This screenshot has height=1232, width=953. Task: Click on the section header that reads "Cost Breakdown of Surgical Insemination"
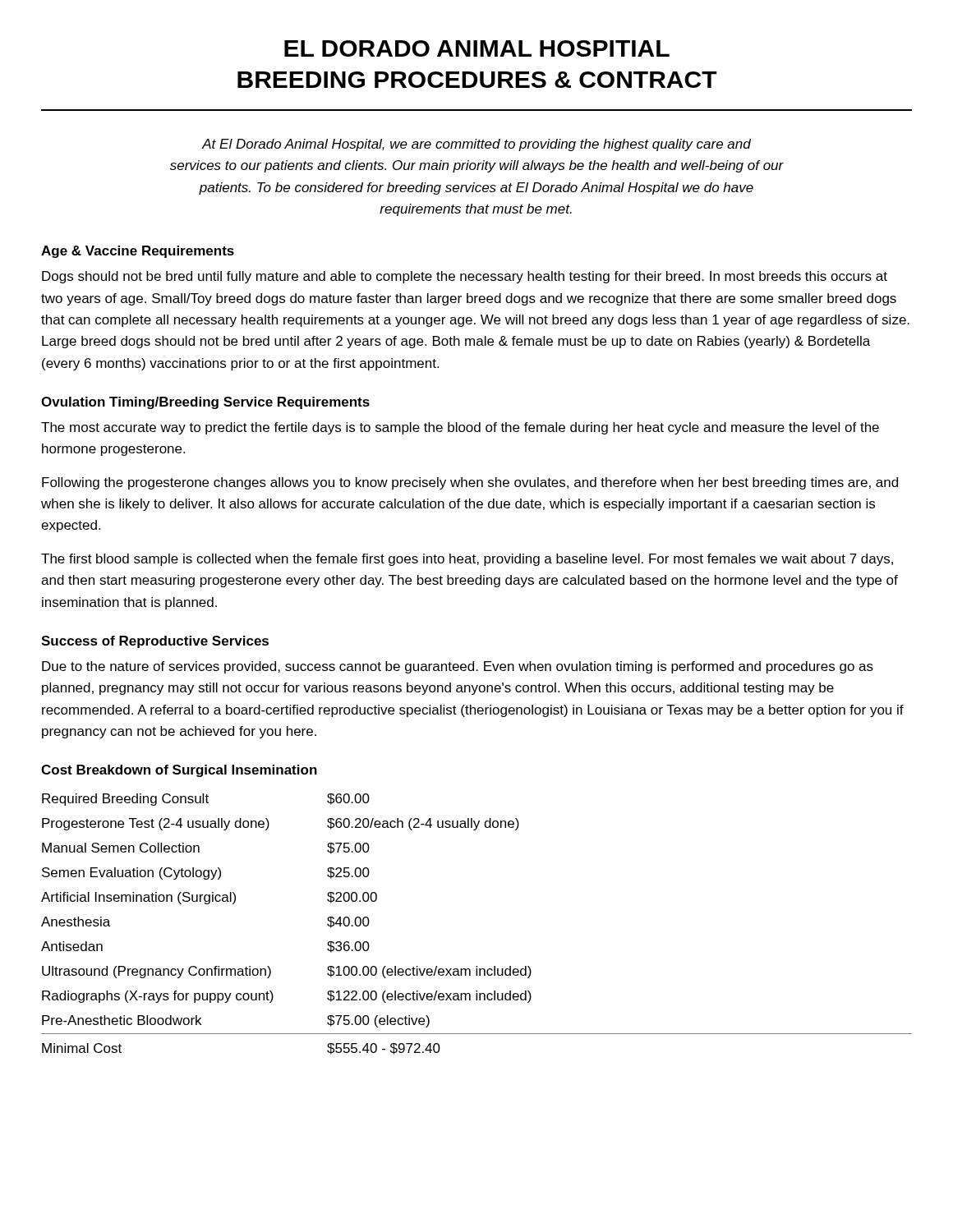pos(179,770)
